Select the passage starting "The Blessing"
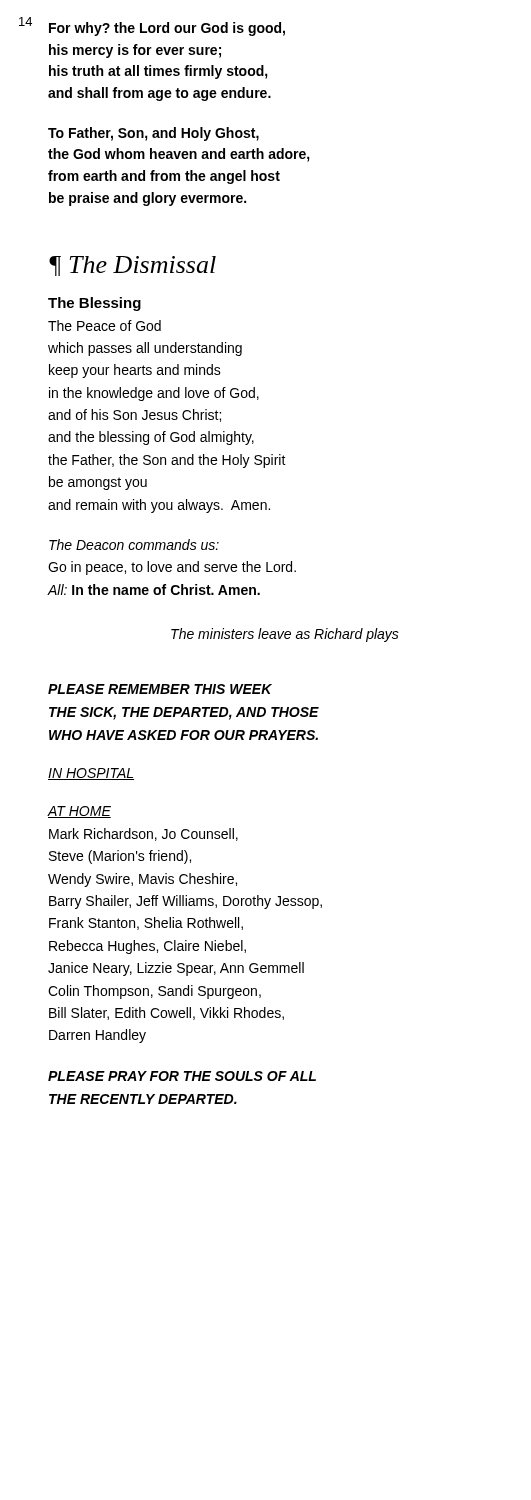This screenshot has height=1500, width=531. point(95,302)
